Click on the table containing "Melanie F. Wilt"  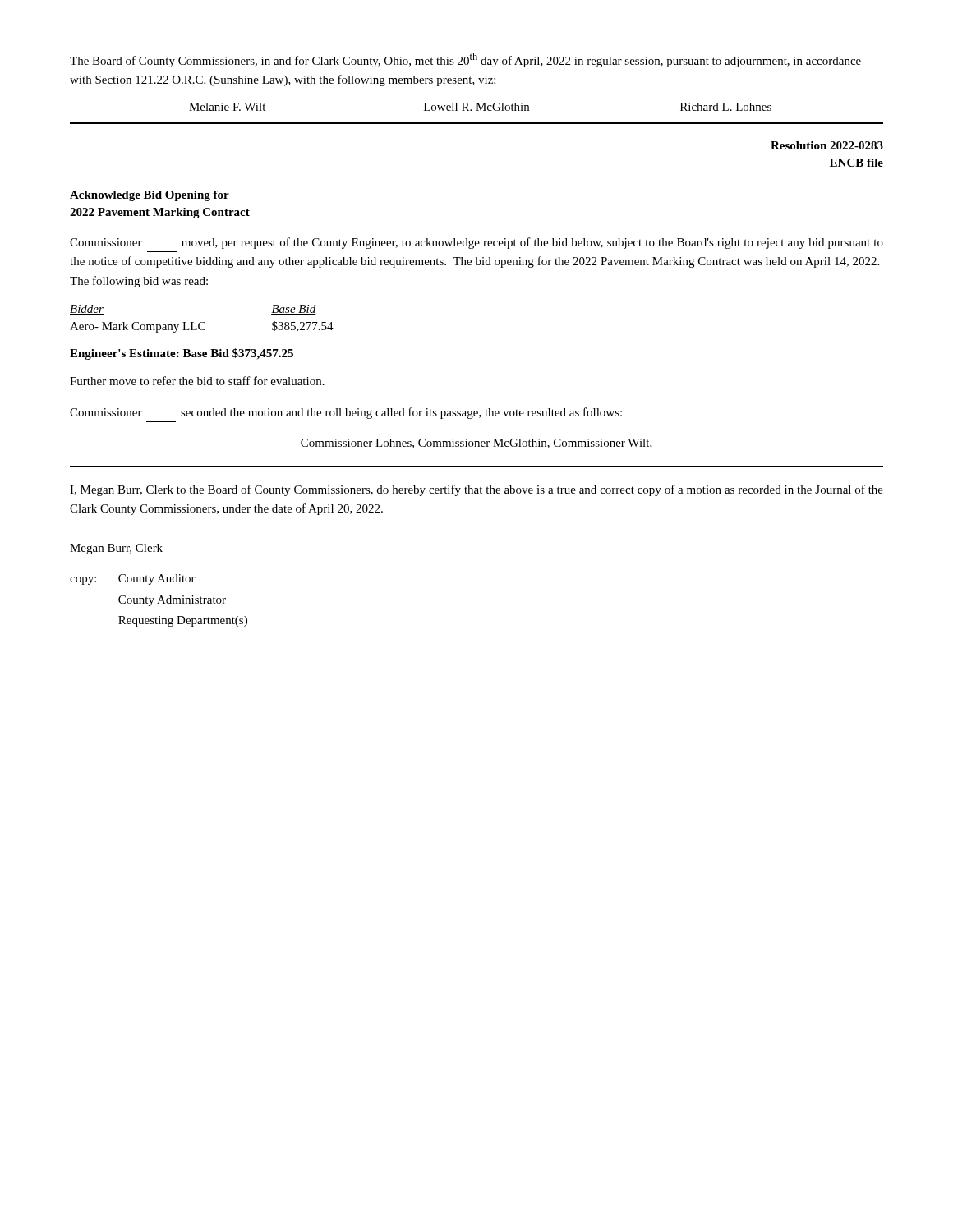[x=476, y=107]
